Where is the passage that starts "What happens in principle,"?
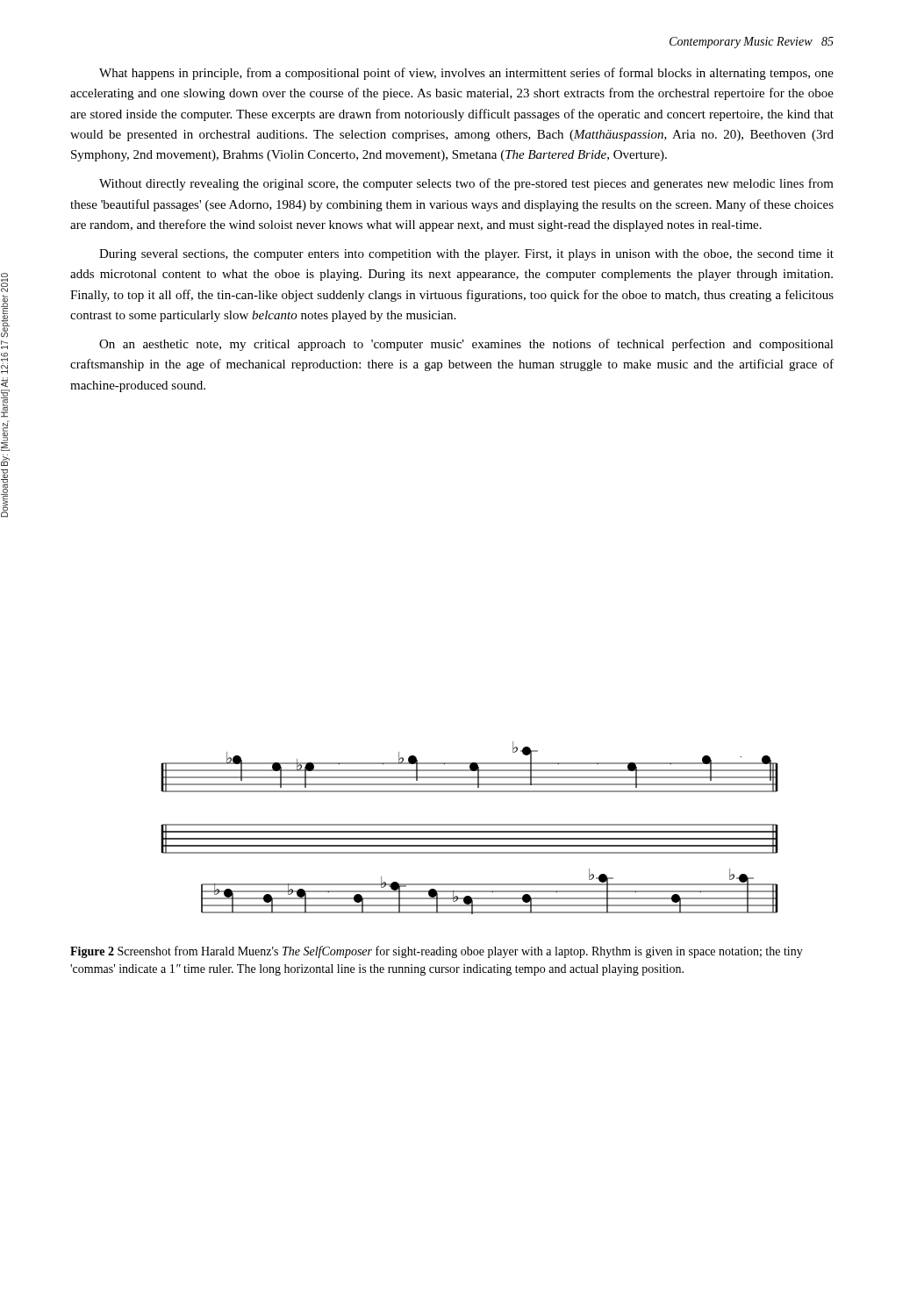The height and width of the screenshot is (1316, 924). [x=452, y=114]
